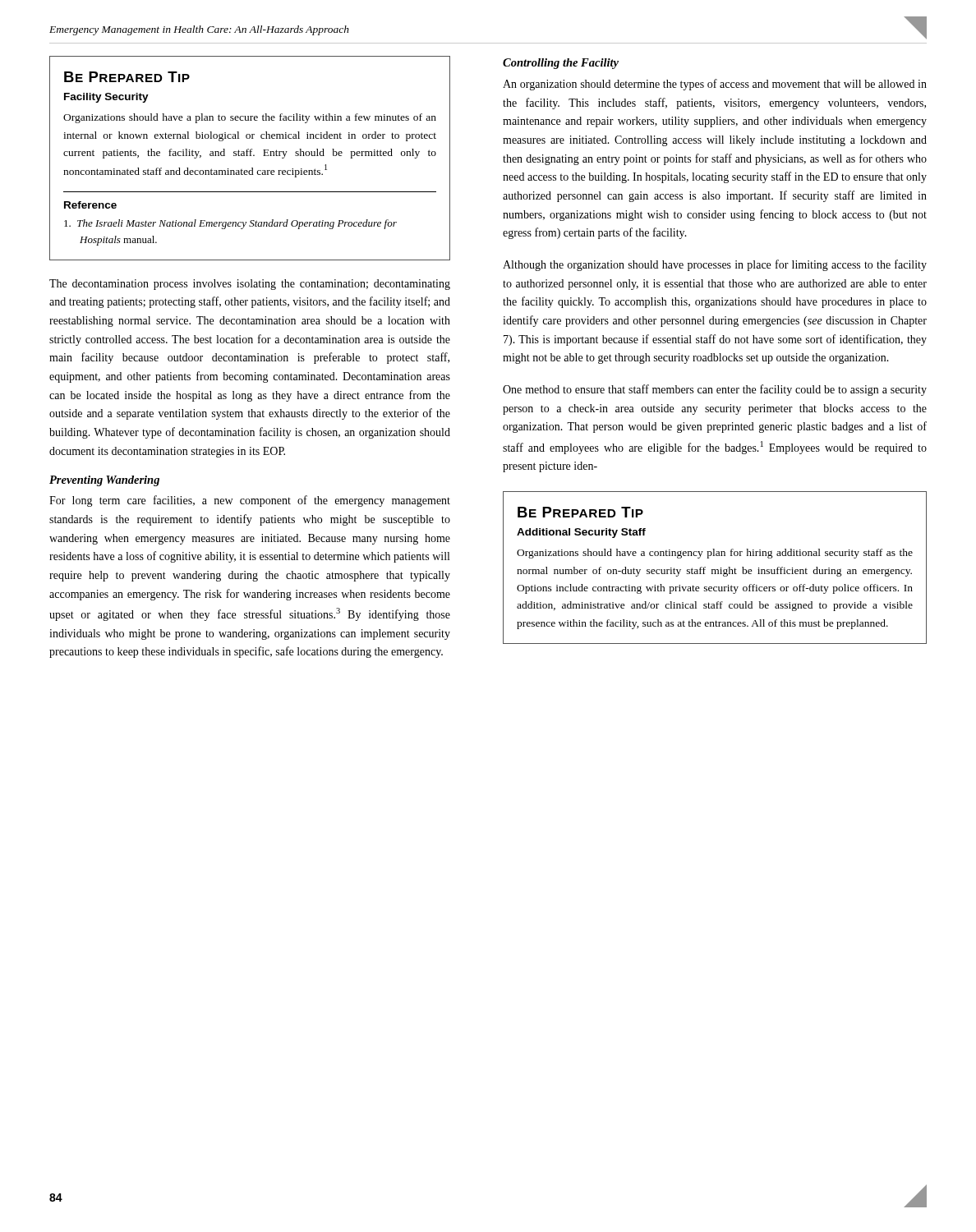Screen dimensions: 1232x976
Task: Find the text block starting "BE PREPARED TIP Additional Security"
Action: [x=715, y=568]
